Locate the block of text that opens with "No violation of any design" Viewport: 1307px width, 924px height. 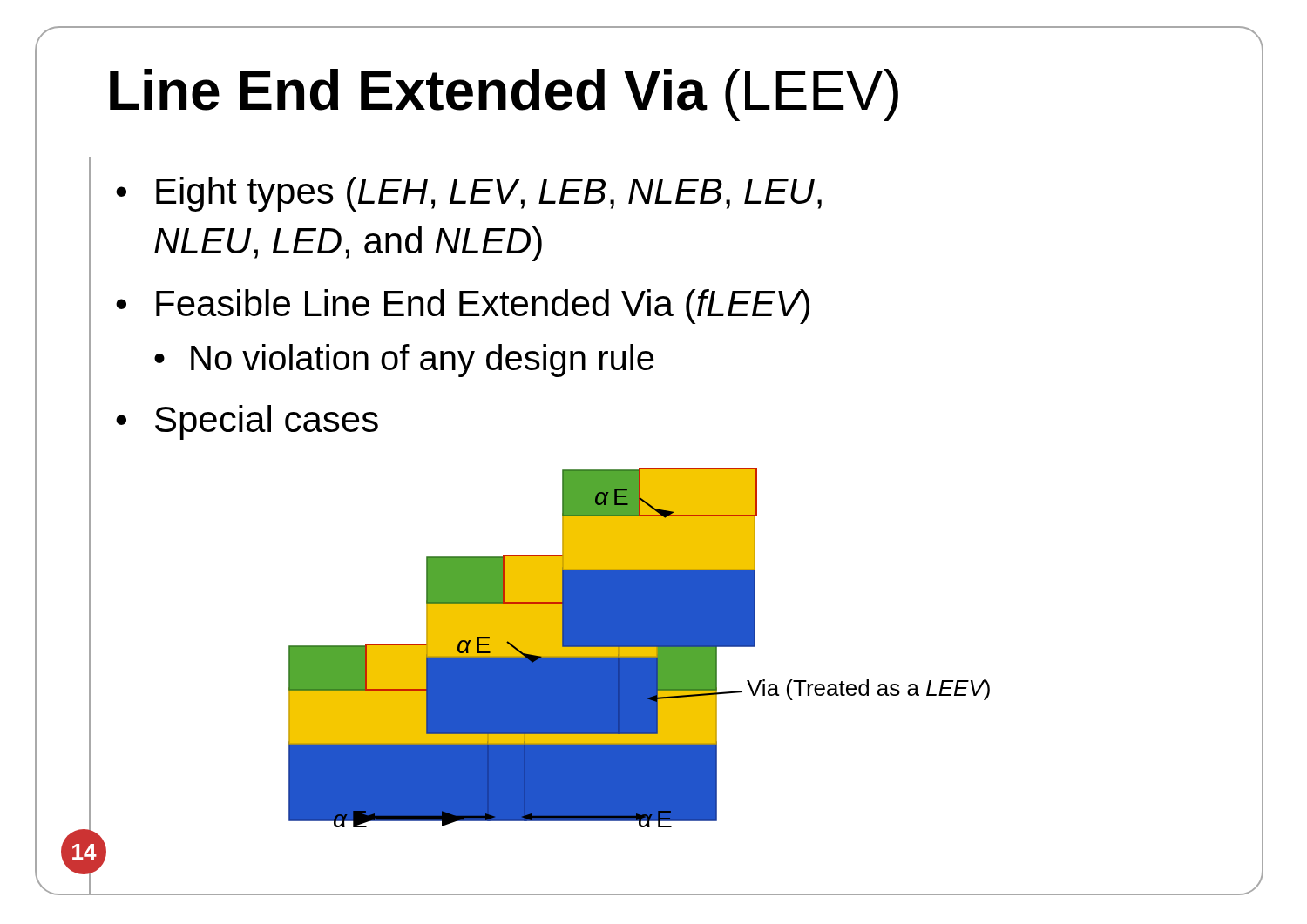point(422,358)
